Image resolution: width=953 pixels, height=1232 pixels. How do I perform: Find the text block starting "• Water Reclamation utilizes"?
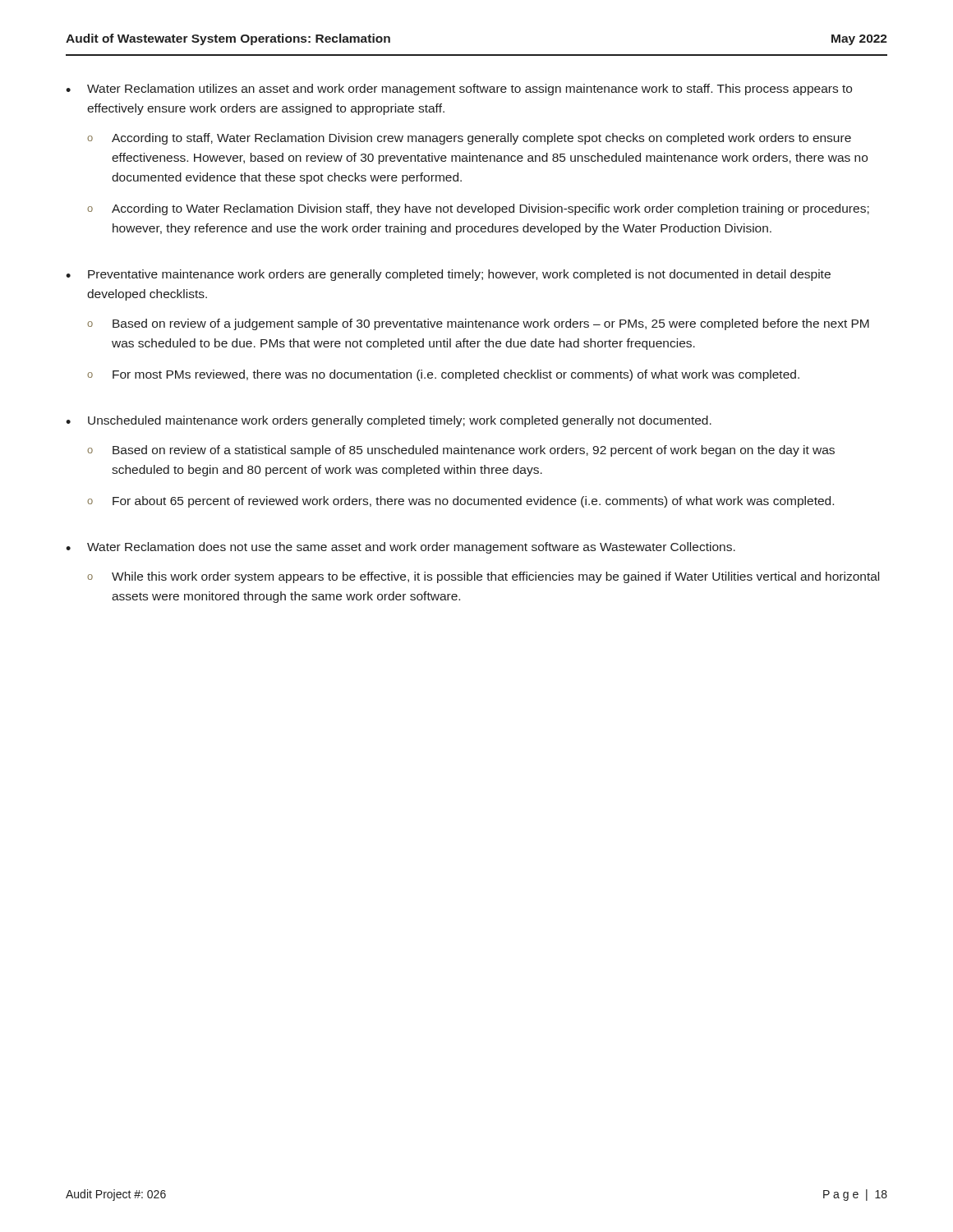[476, 164]
